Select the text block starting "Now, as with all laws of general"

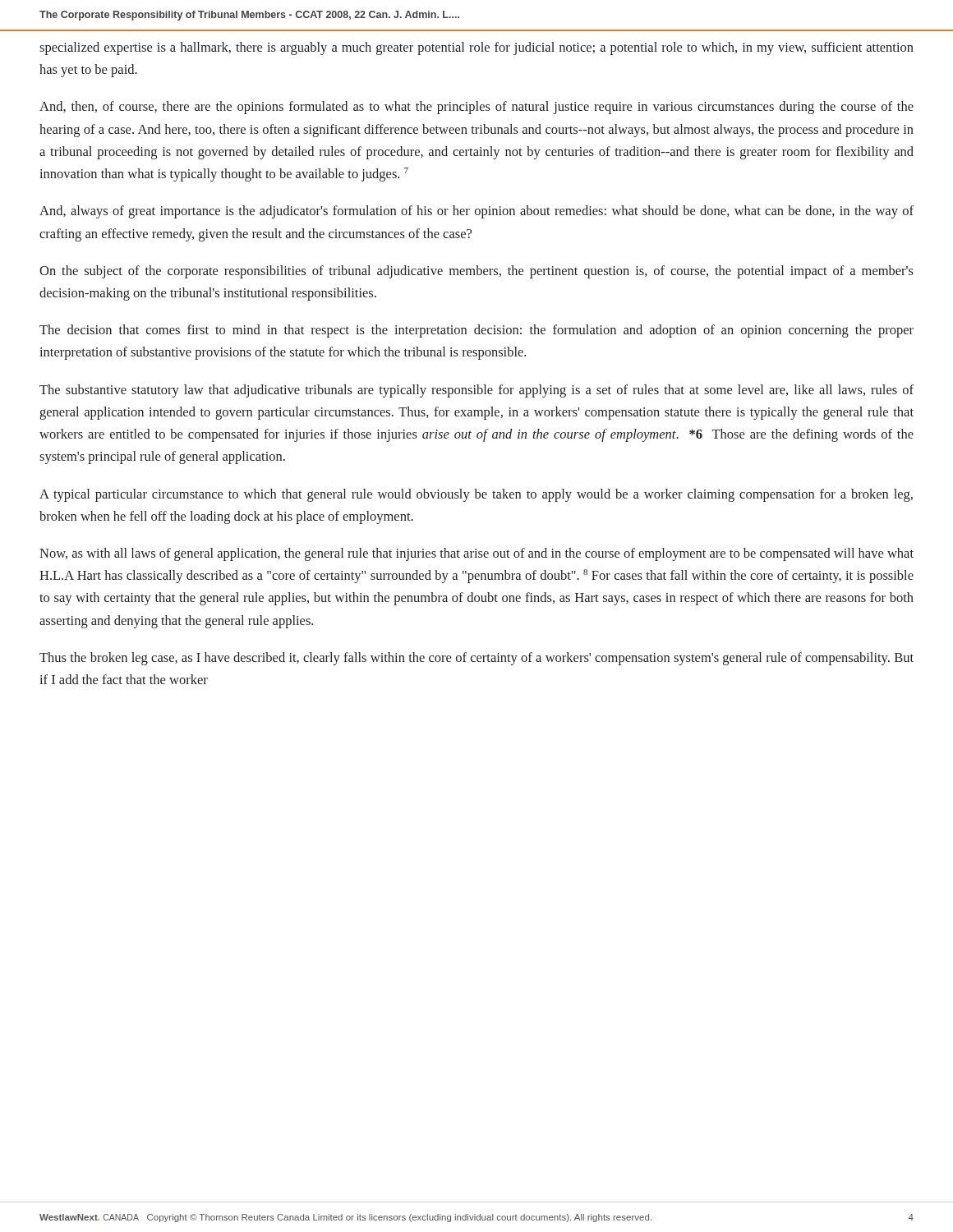(x=476, y=587)
